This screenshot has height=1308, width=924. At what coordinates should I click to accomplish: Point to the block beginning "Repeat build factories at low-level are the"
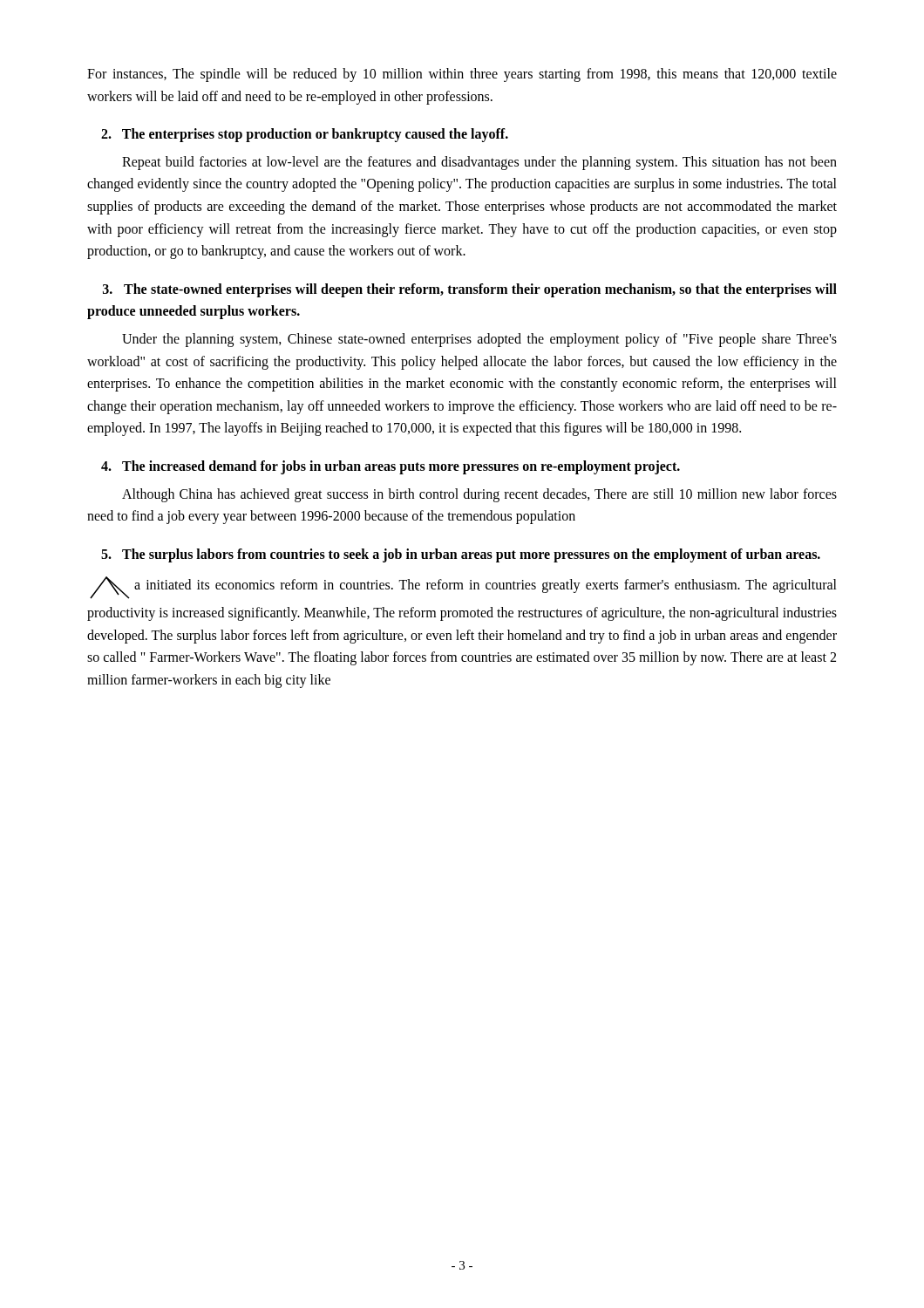click(462, 206)
